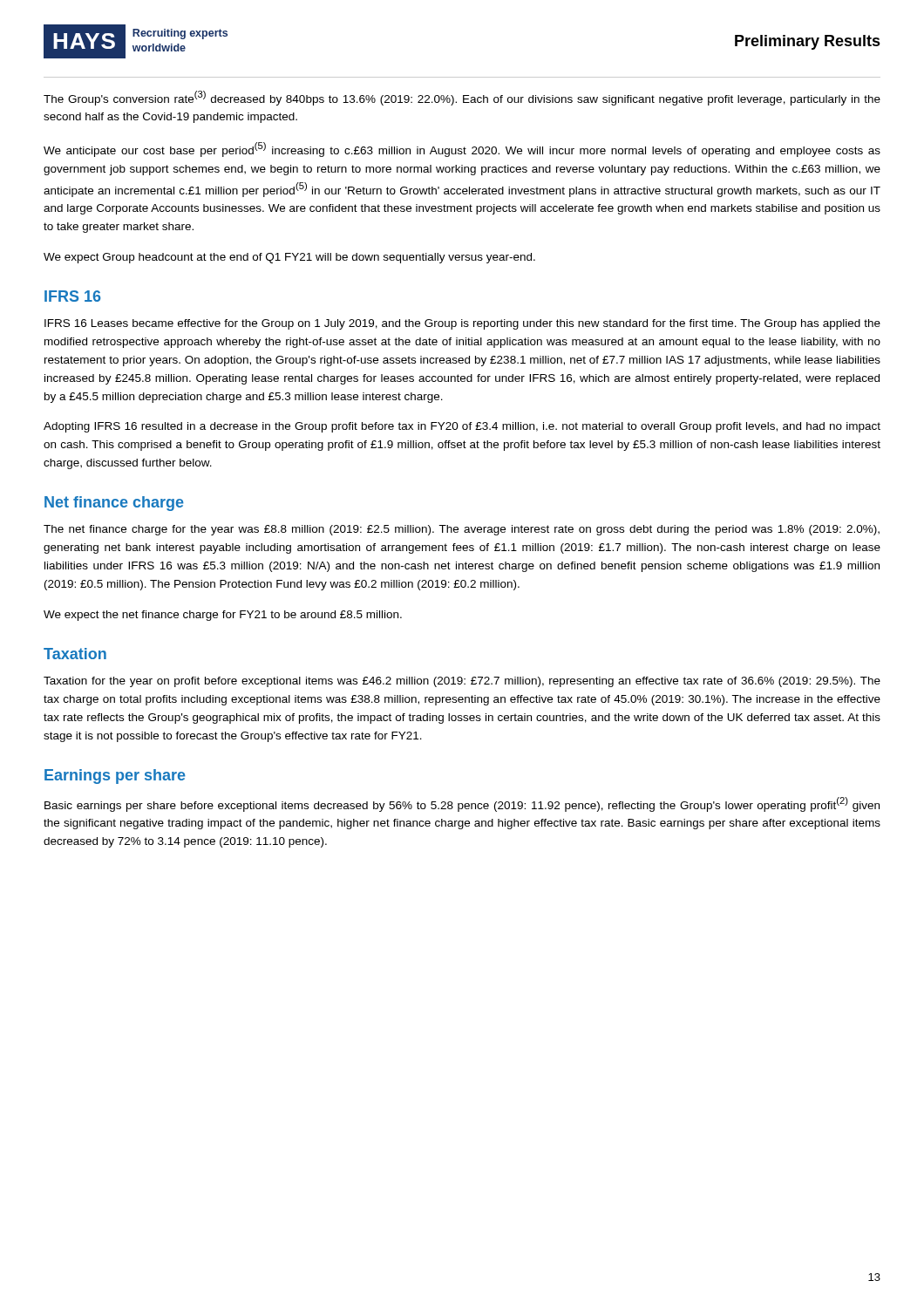The image size is (924, 1308).
Task: Click on the text block that says "Taxation for the year on profit before exceptional"
Action: 462,708
